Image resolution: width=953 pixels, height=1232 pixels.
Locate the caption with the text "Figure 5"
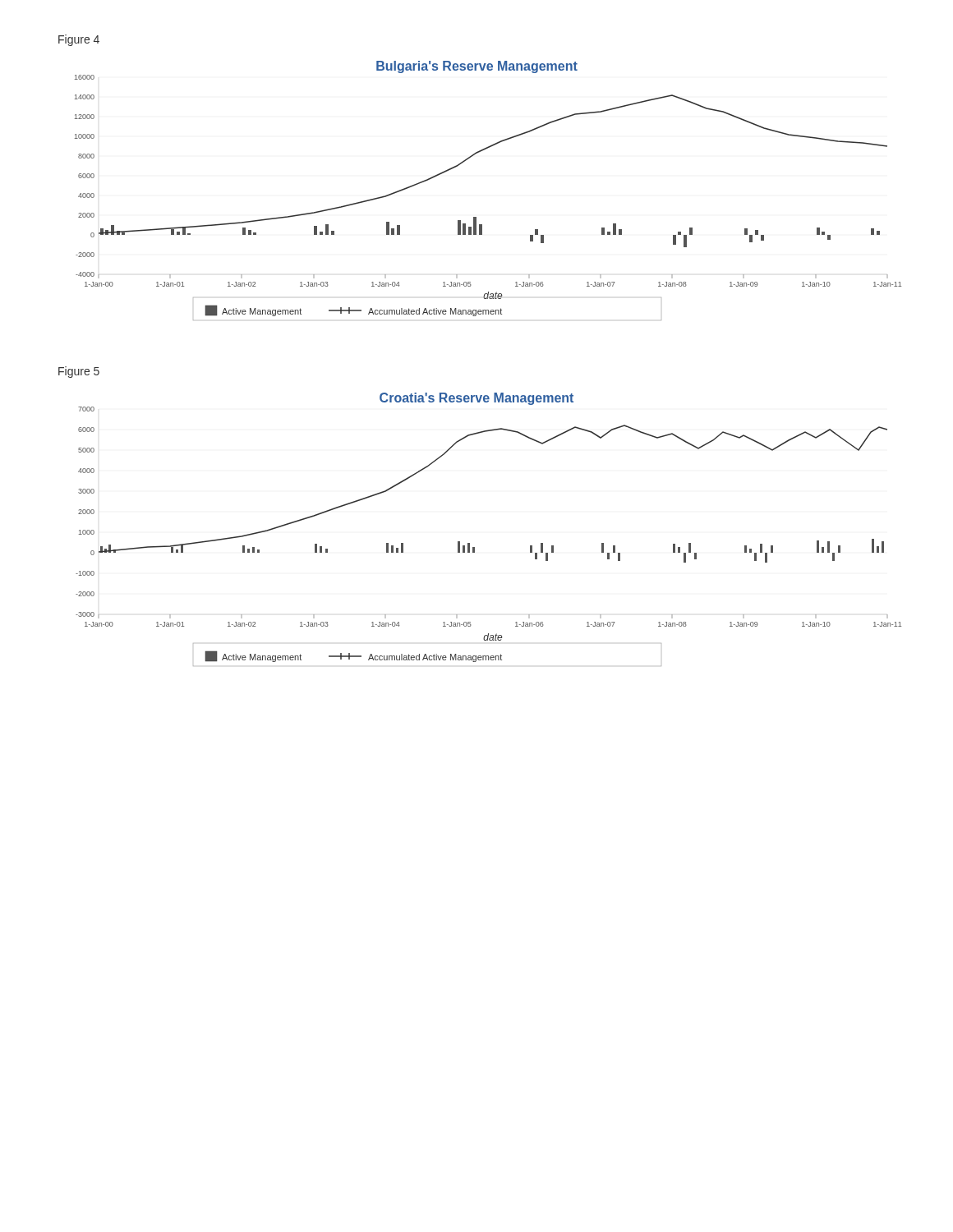tap(79, 371)
